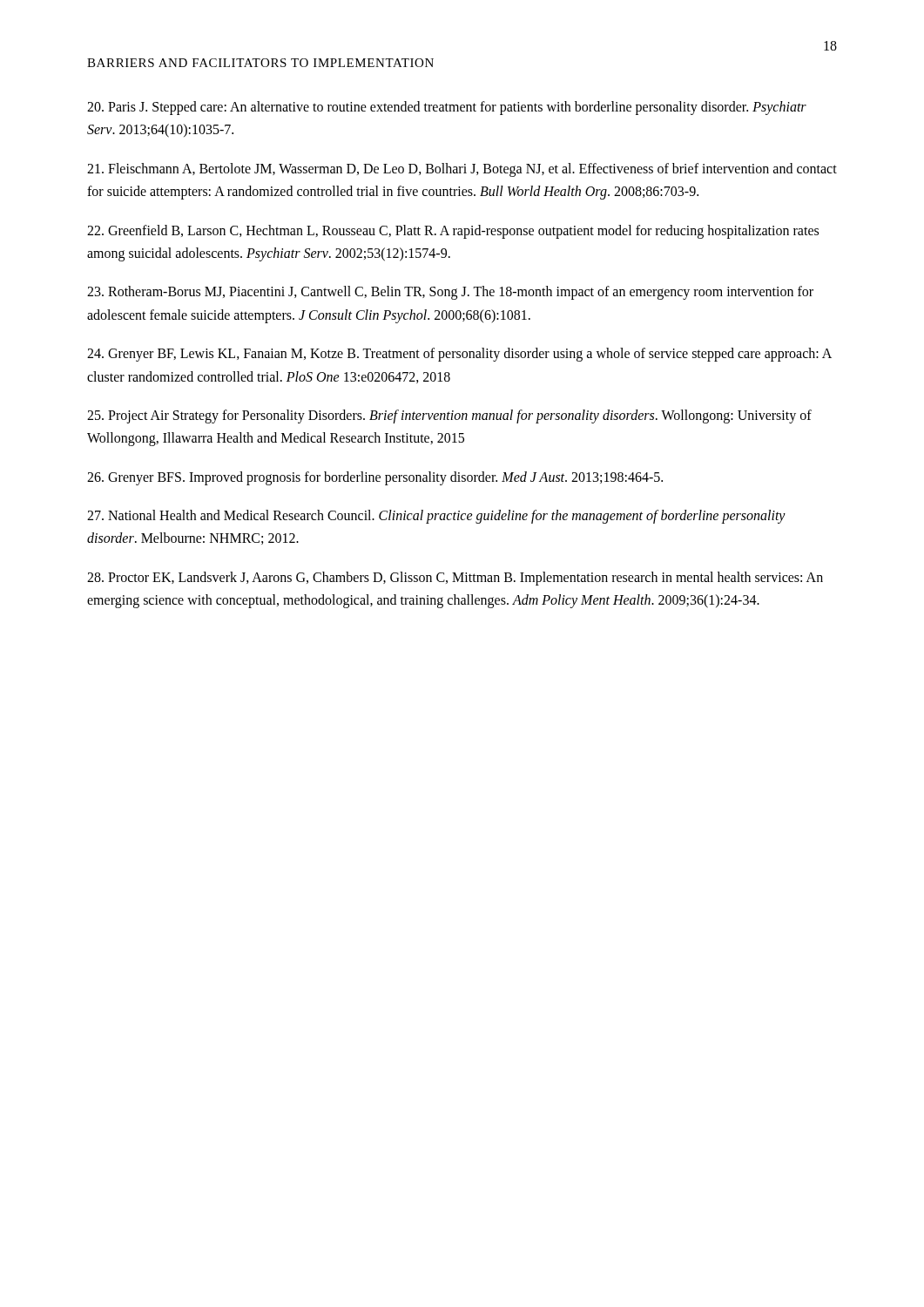Click the passage that begins "23. Rotheram-Borus MJ, Piacentini J,"
The height and width of the screenshot is (1307, 924).
point(450,303)
